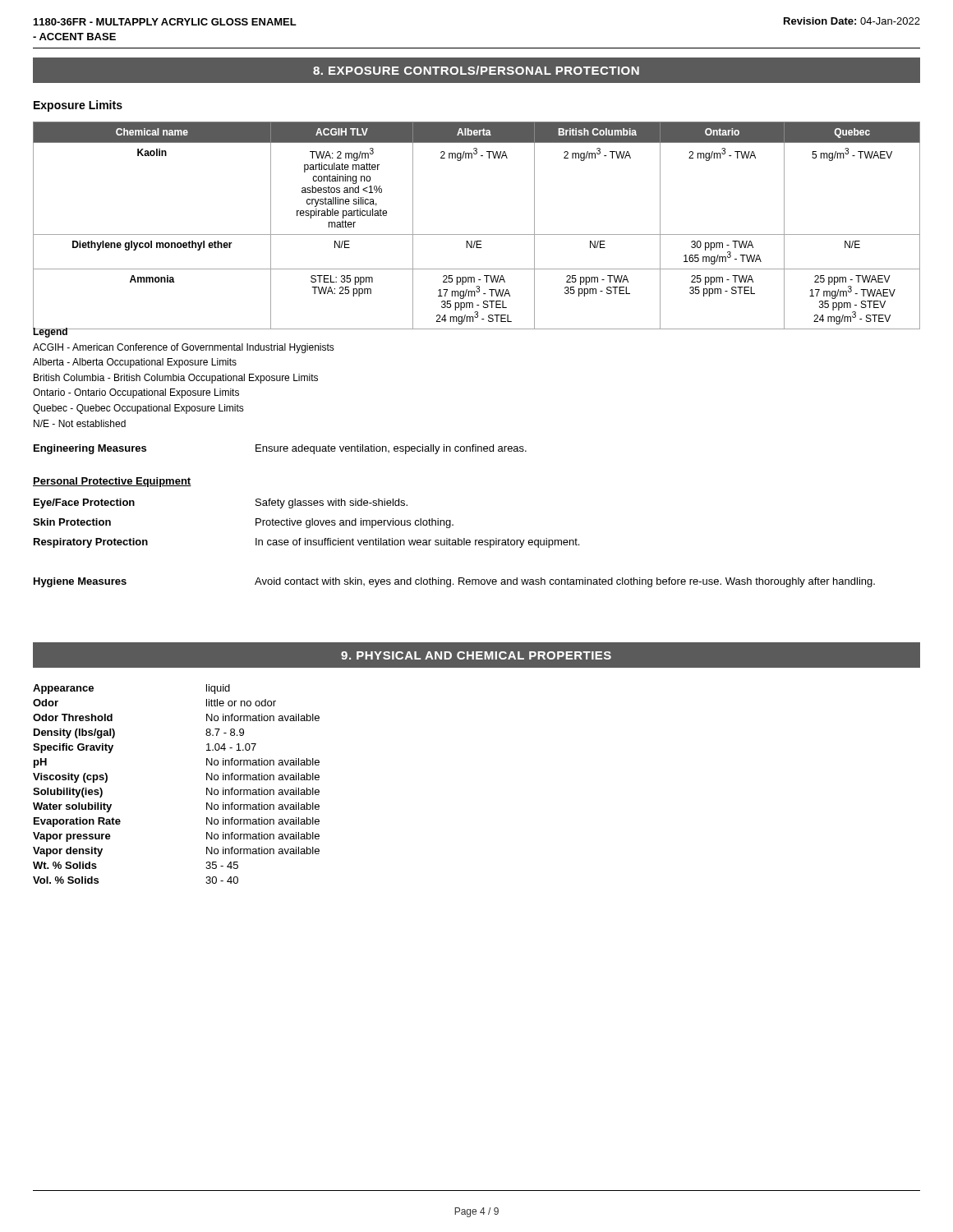
Task: Point to the passage starting "Legend ACGIH - American Conference"
Action: (184, 378)
